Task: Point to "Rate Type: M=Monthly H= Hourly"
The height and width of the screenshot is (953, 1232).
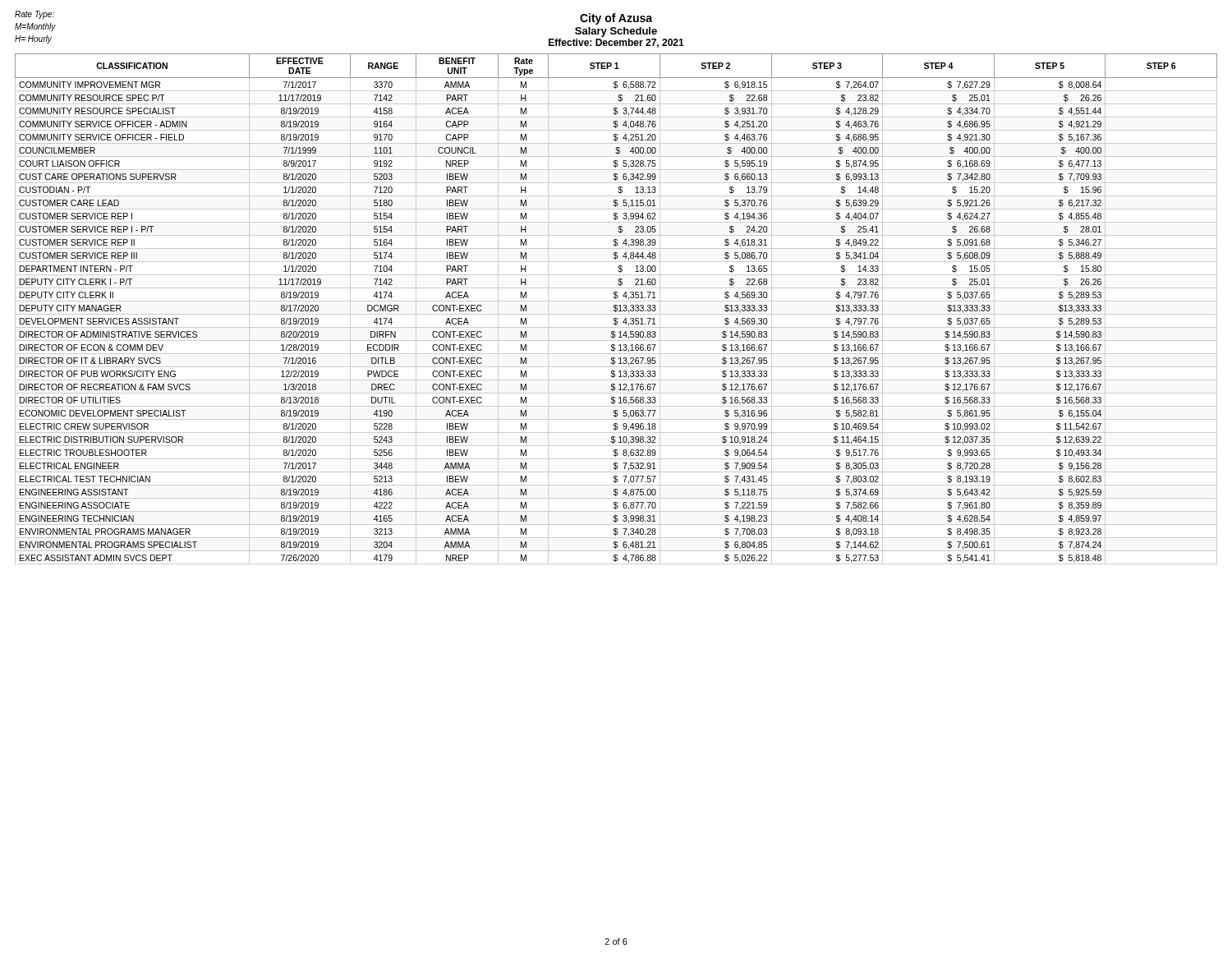Action: click(x=35, y=27)
